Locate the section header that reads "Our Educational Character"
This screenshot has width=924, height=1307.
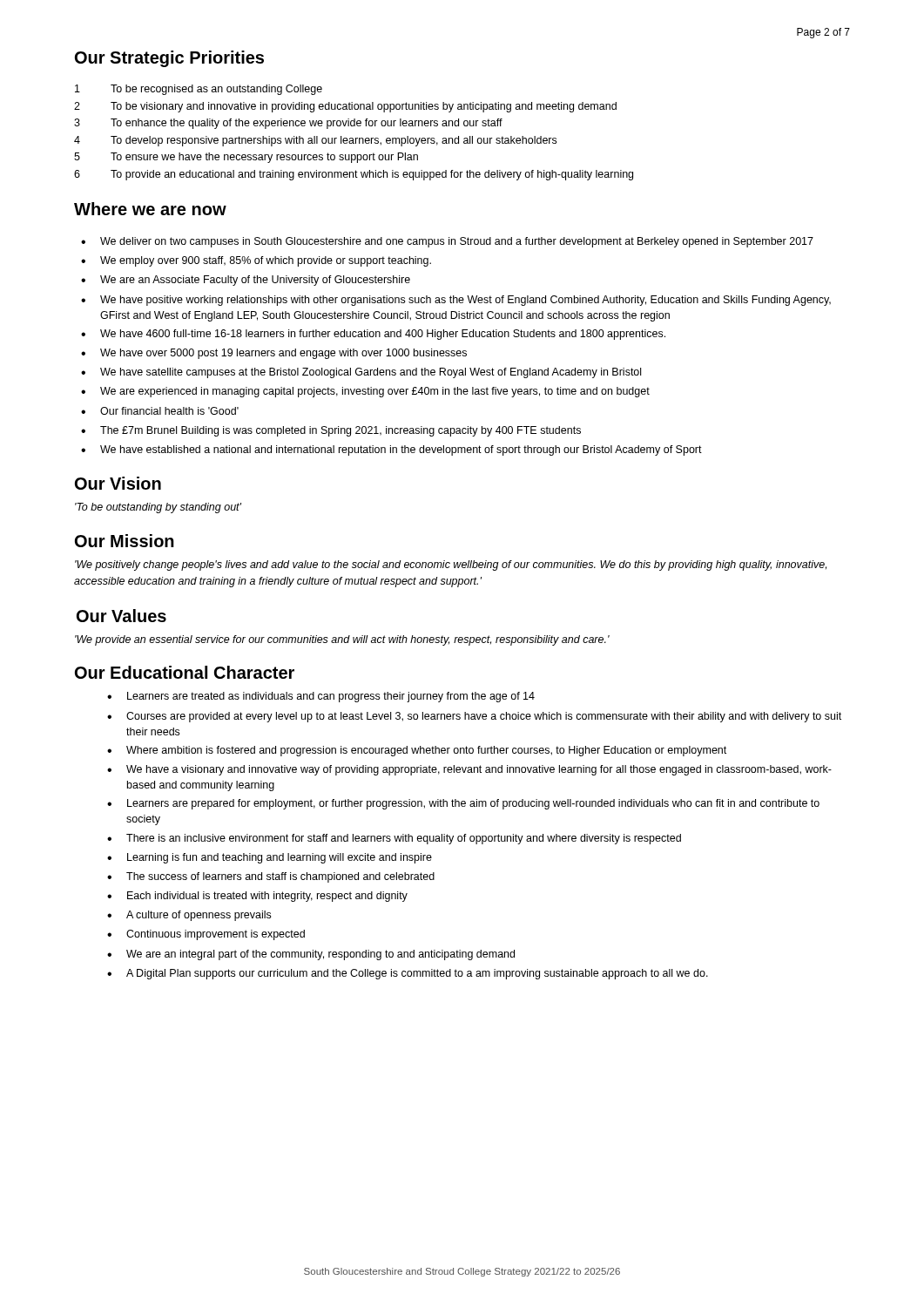[x=185, y=672]
